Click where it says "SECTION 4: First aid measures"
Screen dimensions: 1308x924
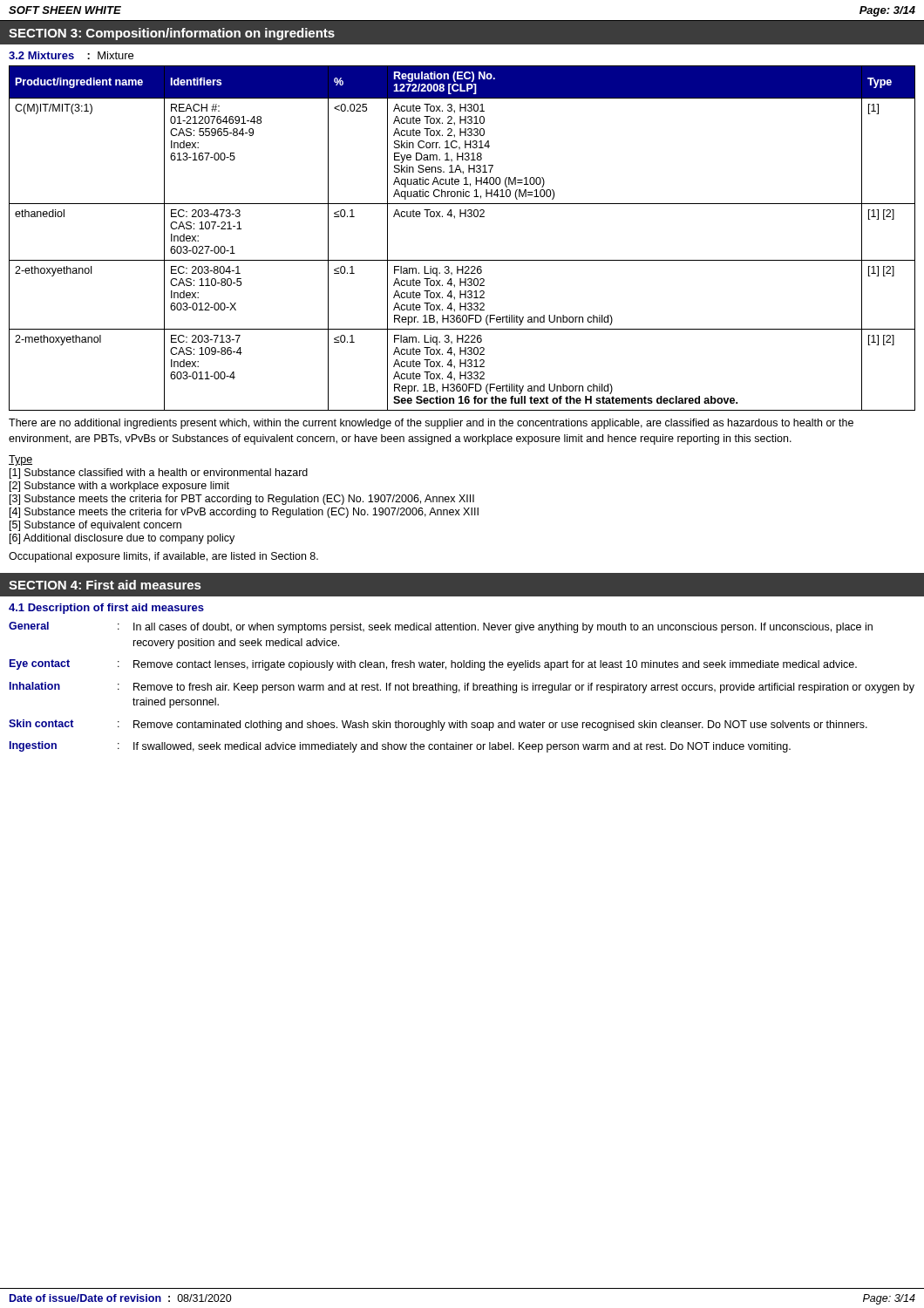click(x=105, y=585)
